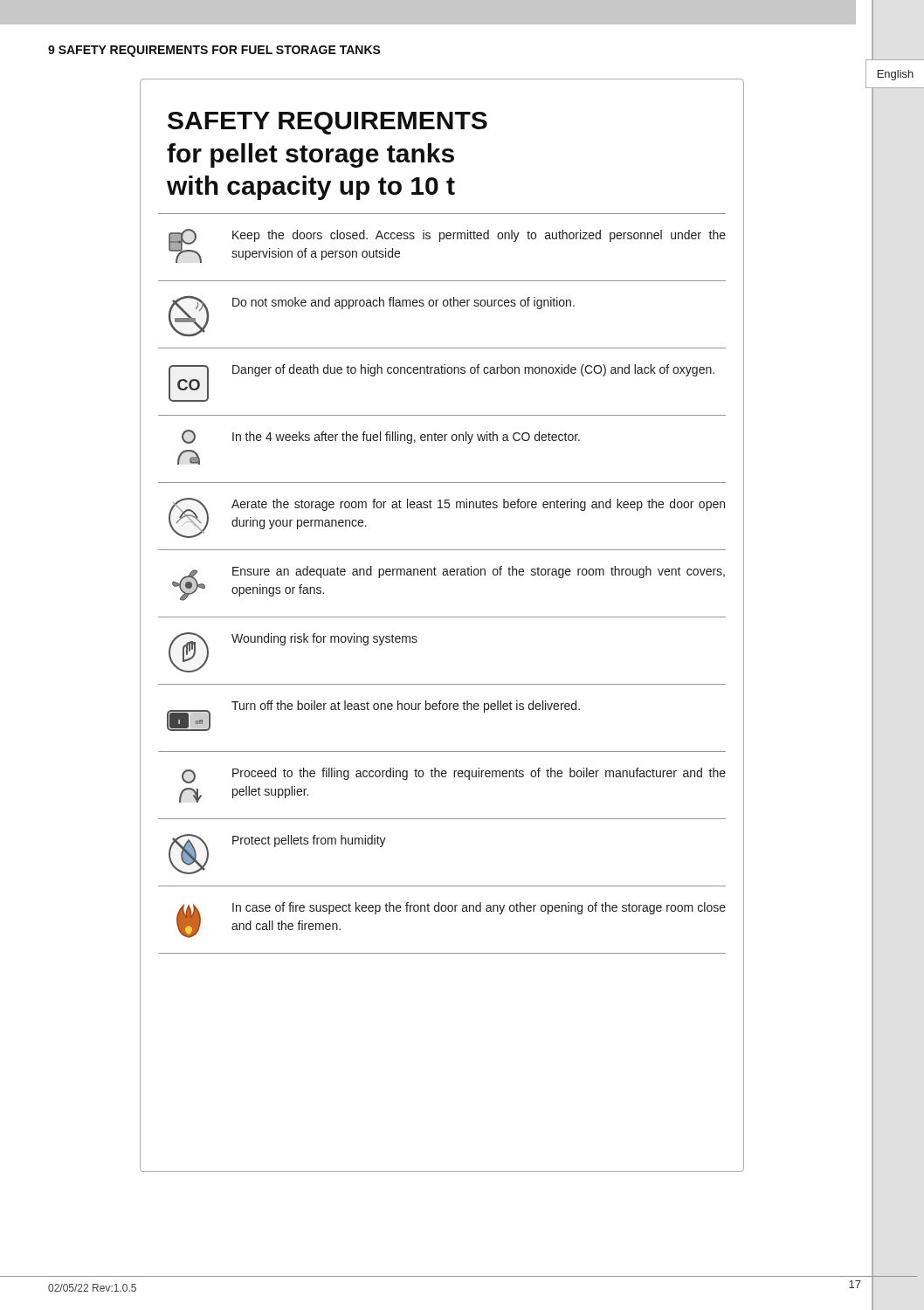The width and height of the screenshot is (924, 1310).
Task: Click on the region starting "CO Danger of death due"
Action: coord(442,381)
